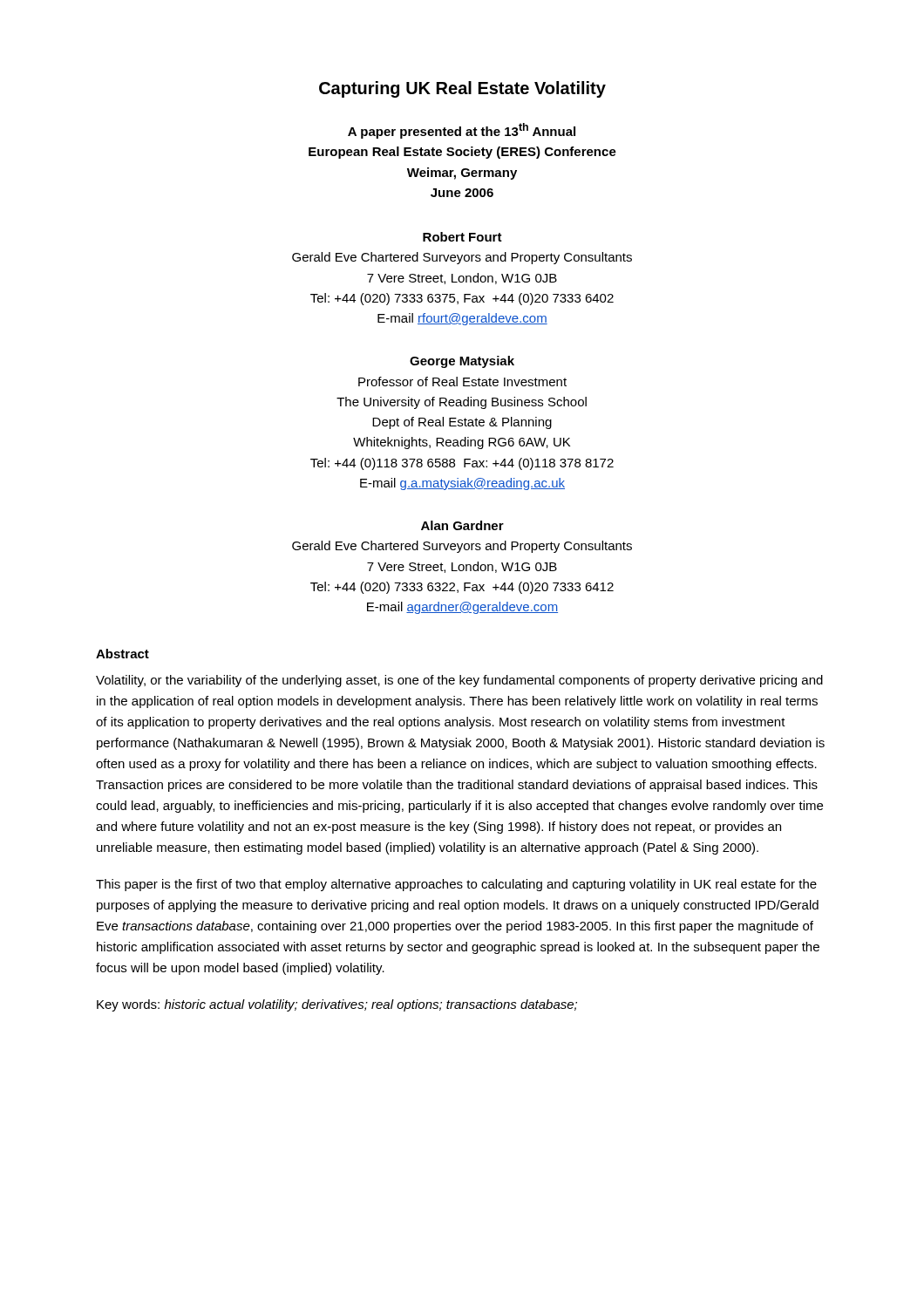The width and height of the screenshot is (924, 1308).
Task: Point to the text starting "Volatility, or the variability of the underlying asset,"
Action: (460, 764)
